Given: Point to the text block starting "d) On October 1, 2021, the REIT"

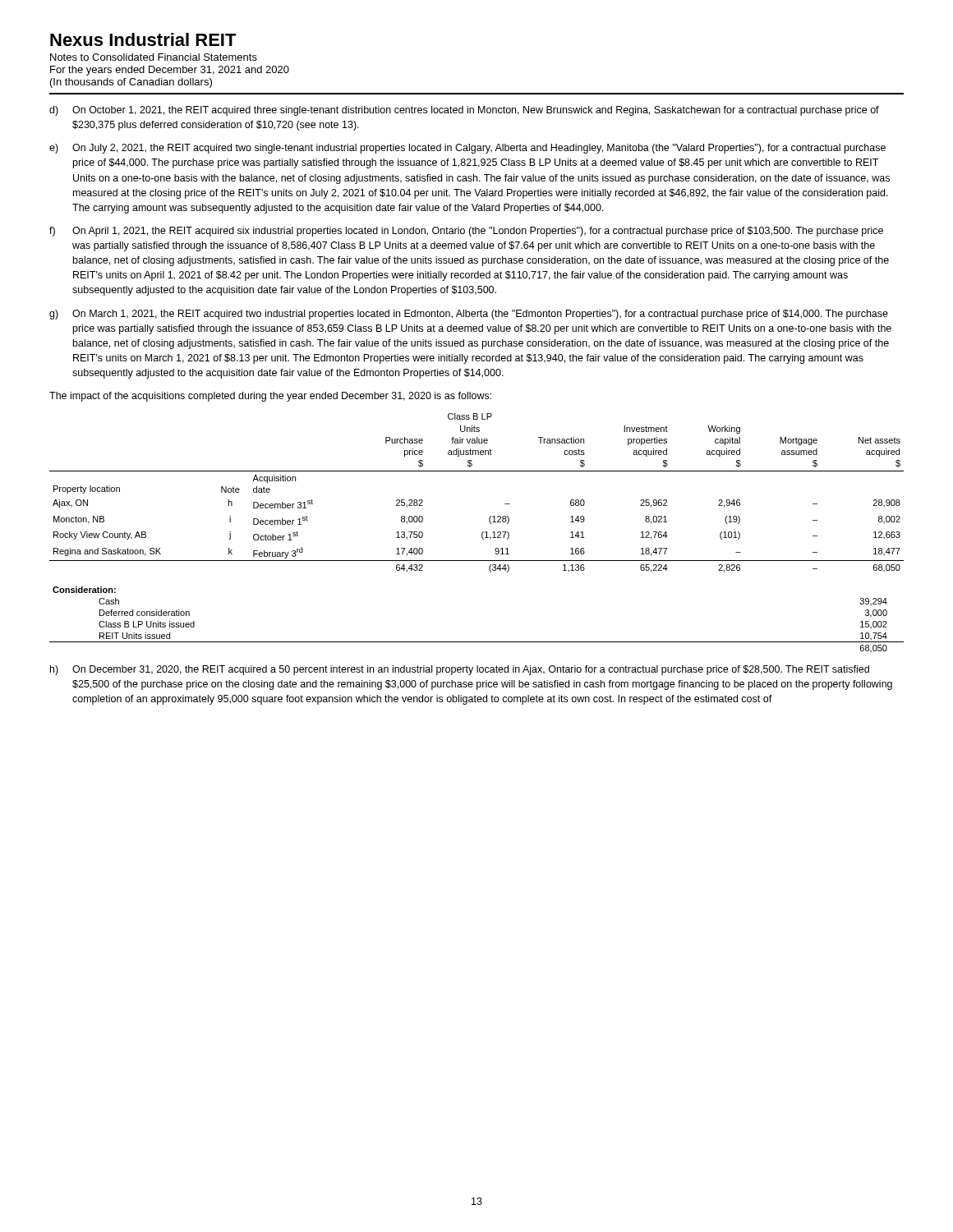Looking at the screenshot, I should tap(476, 118).
